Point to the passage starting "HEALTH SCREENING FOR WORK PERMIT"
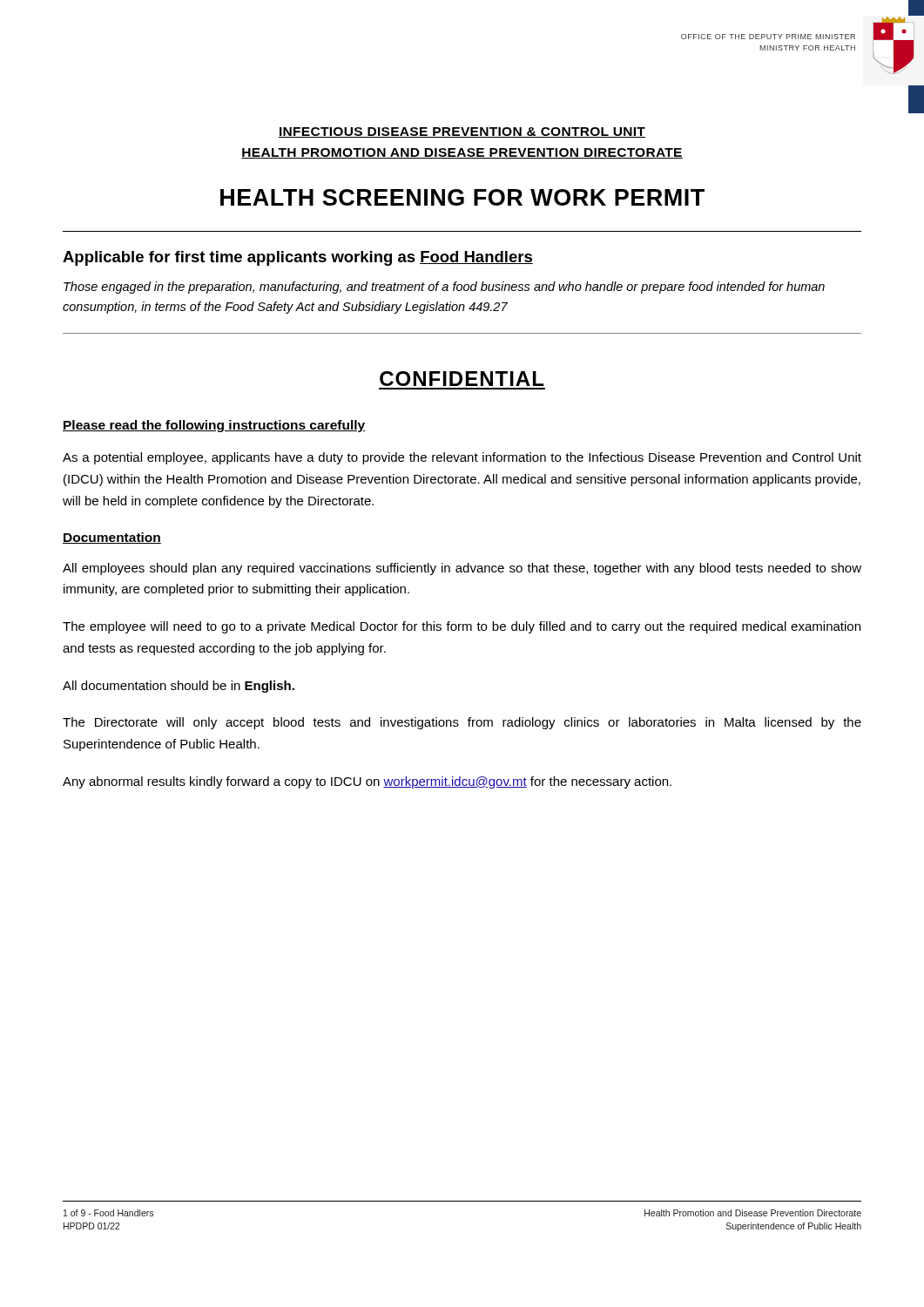 tap(462, 198)
